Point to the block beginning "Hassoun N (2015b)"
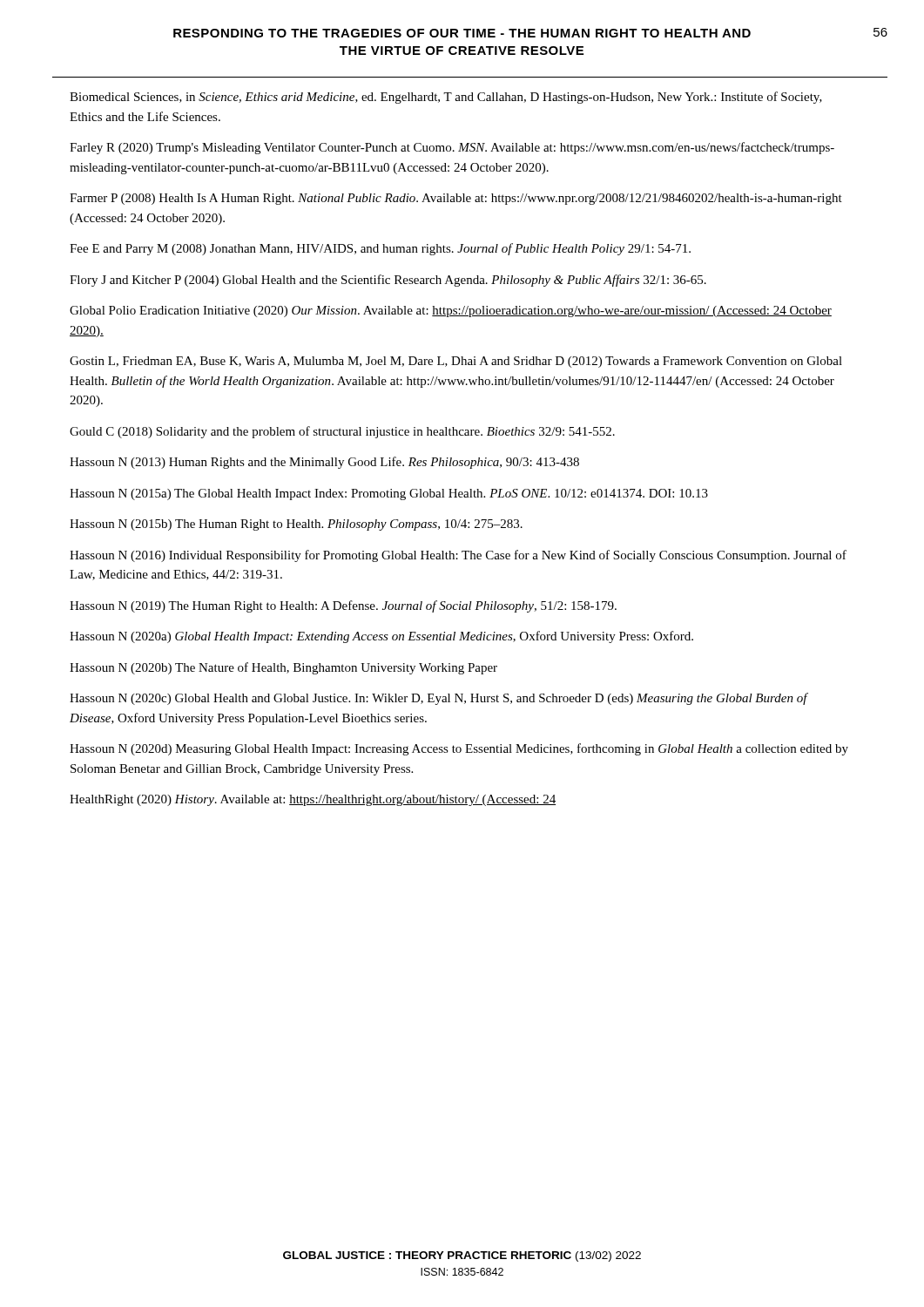924x1307 pixels. (296, 524)
